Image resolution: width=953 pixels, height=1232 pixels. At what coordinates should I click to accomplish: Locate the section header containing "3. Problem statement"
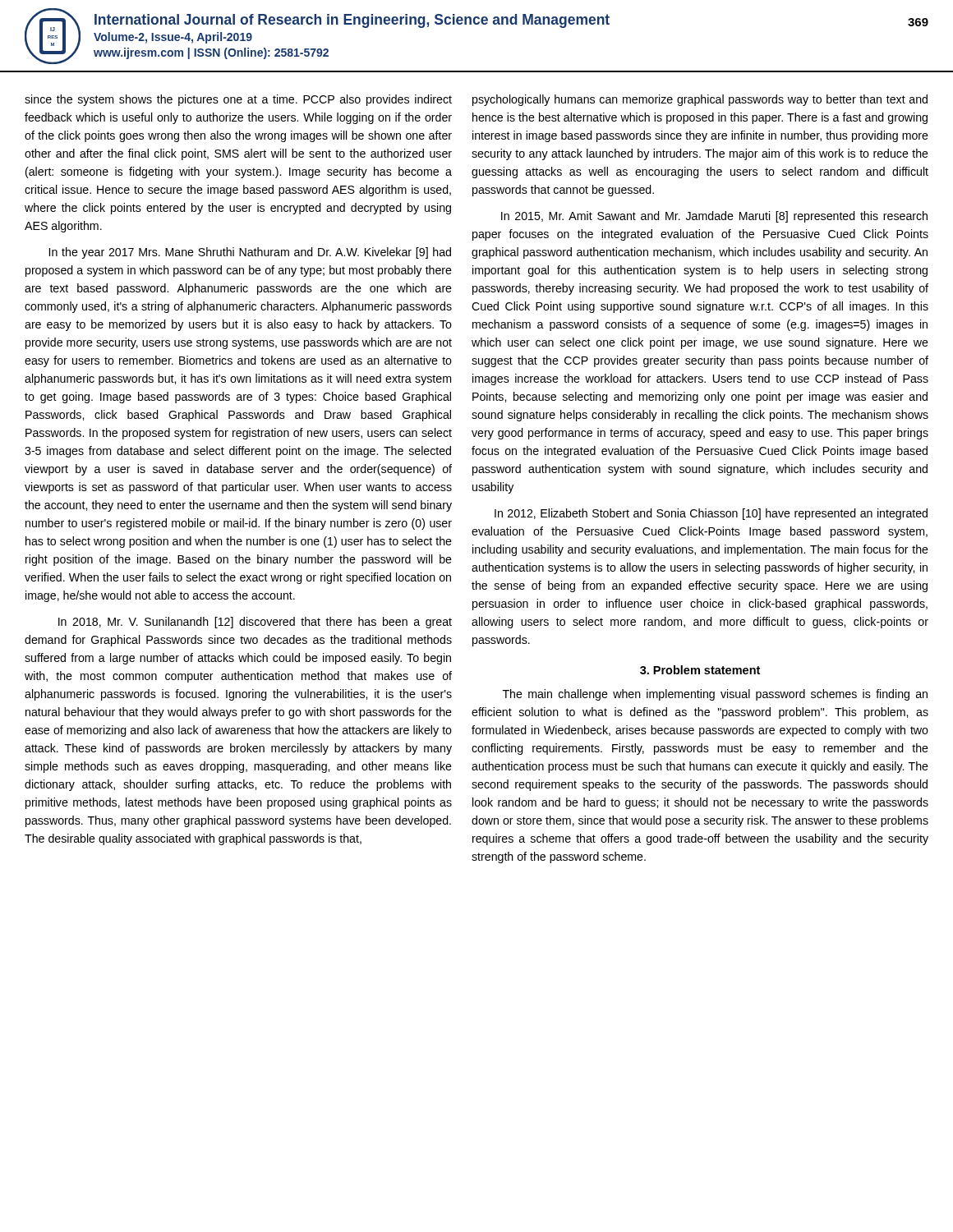coord(700,670)
